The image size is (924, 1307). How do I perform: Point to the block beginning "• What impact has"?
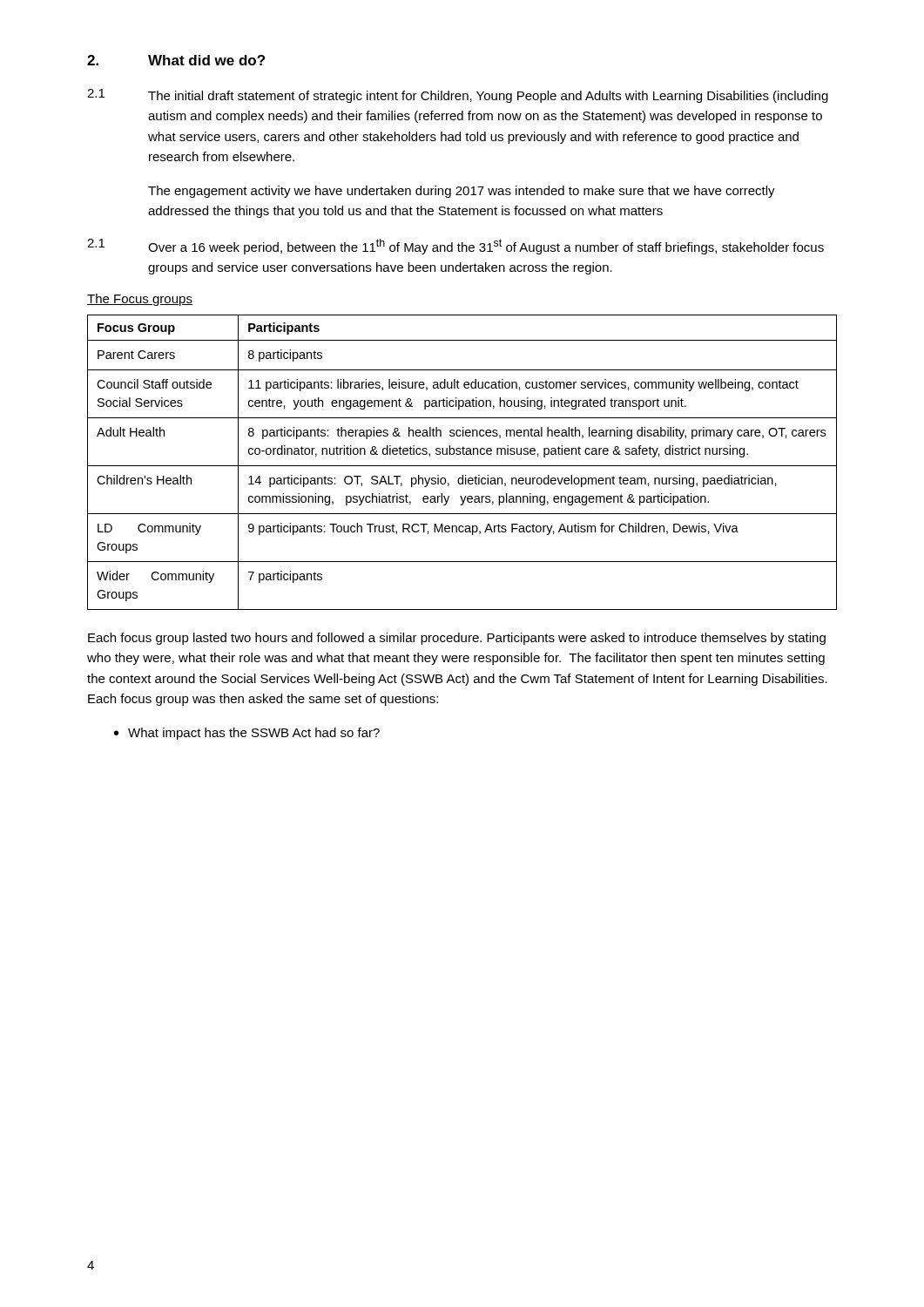point(247,733)
